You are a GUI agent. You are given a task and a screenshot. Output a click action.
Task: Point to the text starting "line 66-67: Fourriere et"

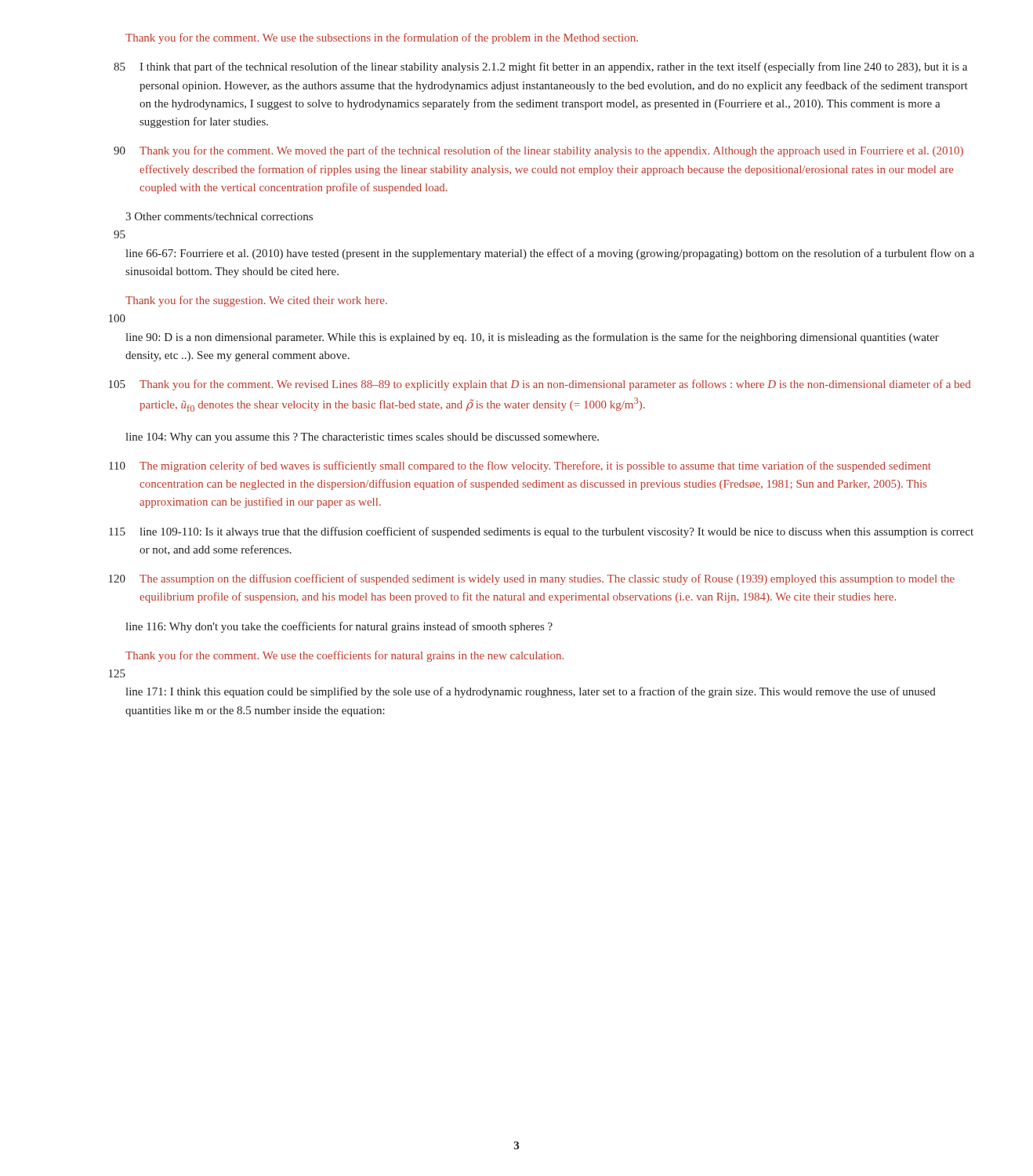click(x=550, y=262)
